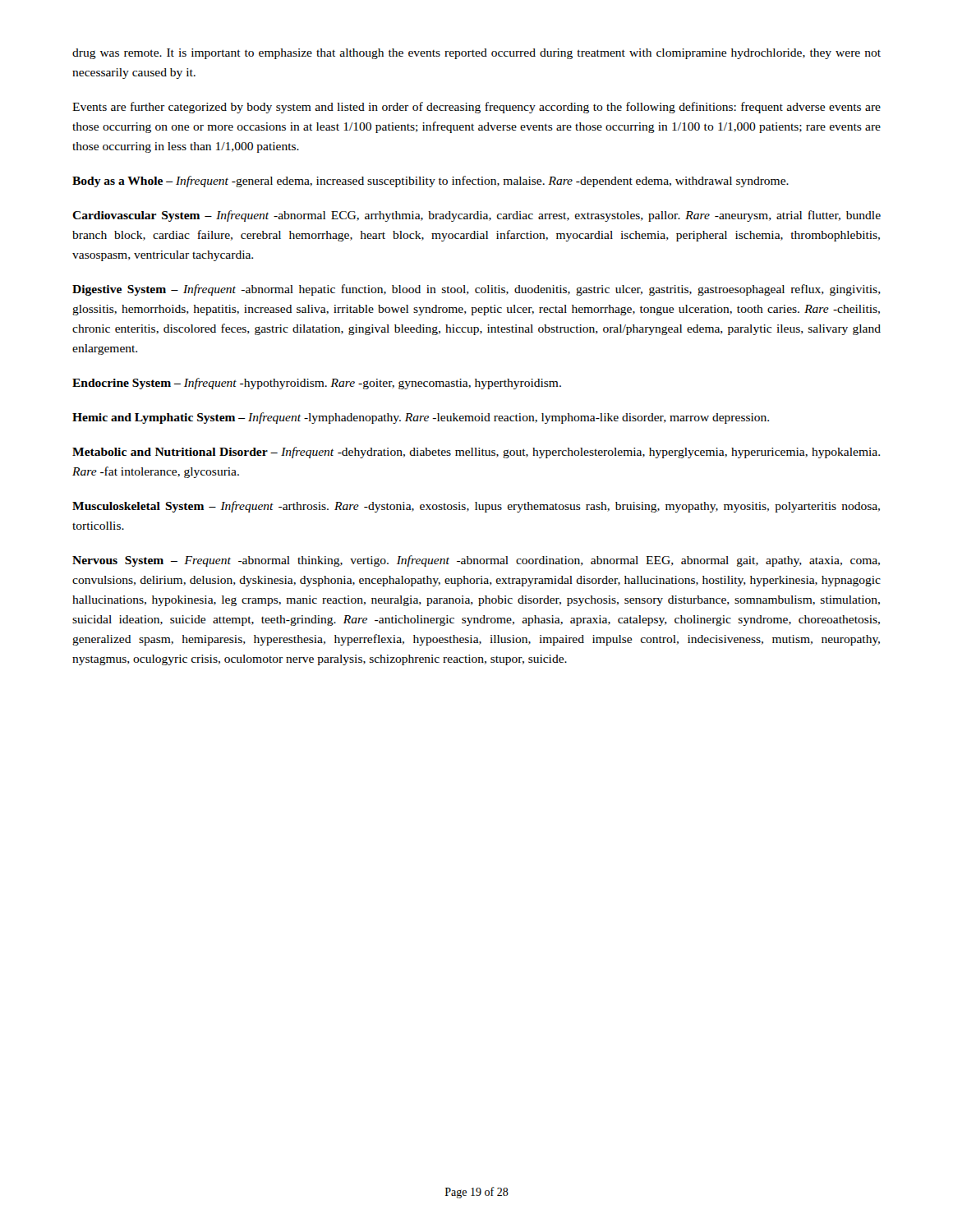Screen dimensions: 1232x953
Task: Point to the block starting "Endocrine System – Infrequent -hypothyroidism."
Action: [x=317, y=382]
